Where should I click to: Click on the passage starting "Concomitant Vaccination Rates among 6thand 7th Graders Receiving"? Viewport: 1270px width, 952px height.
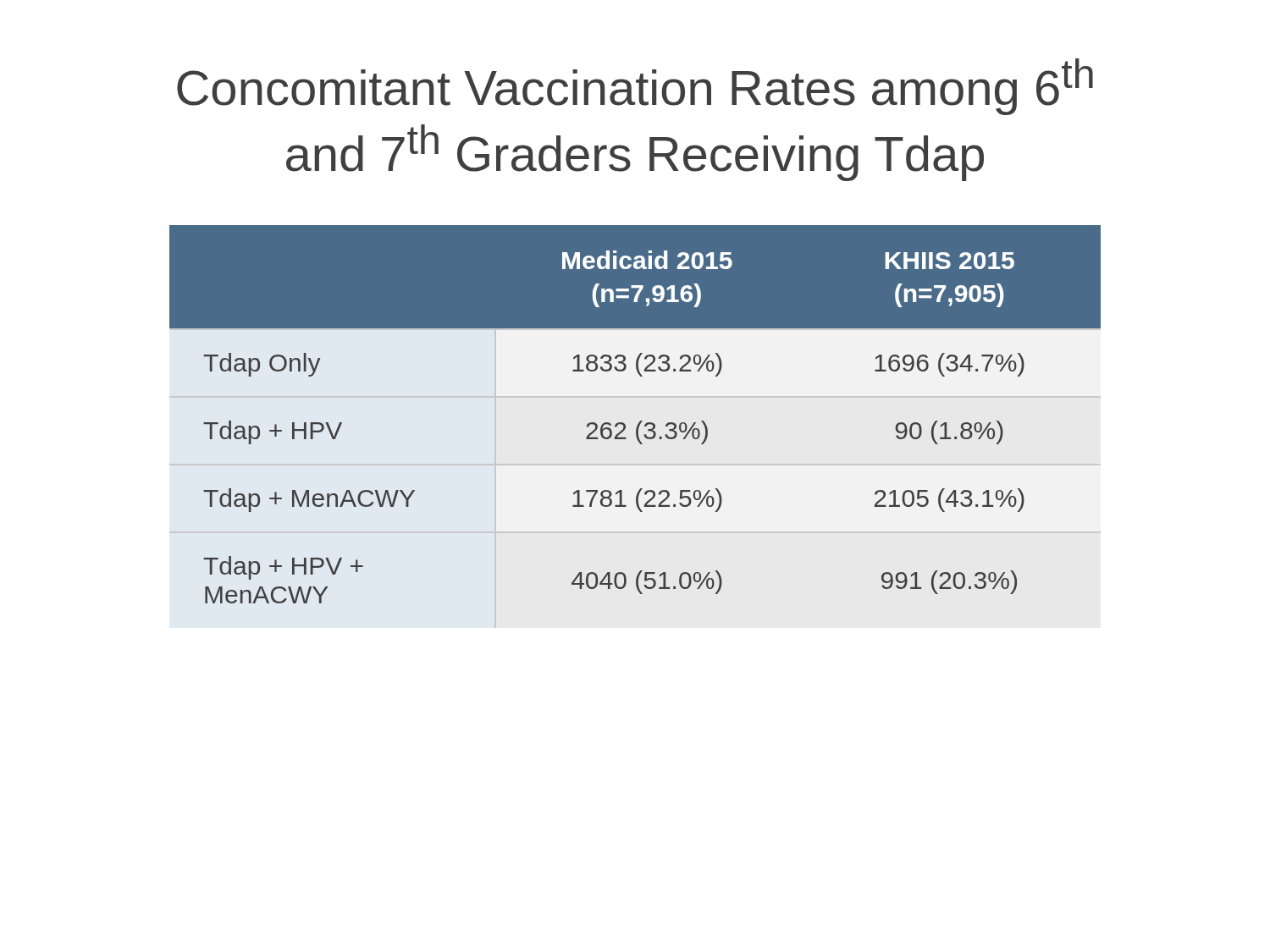(x=635, y=116)
